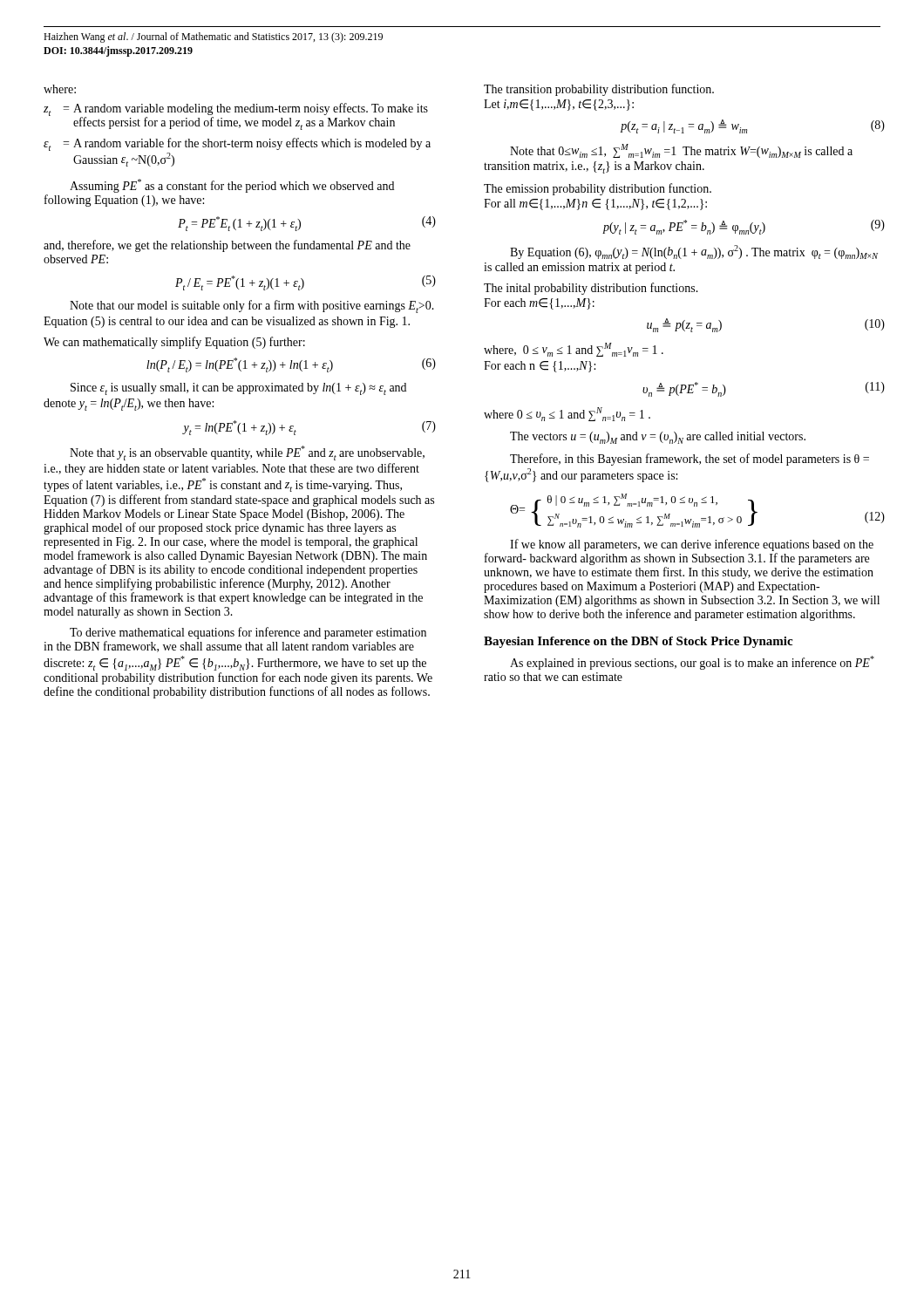Click the formula that begins "p(yt | zt = am, PE* ="

click(744, 227)
